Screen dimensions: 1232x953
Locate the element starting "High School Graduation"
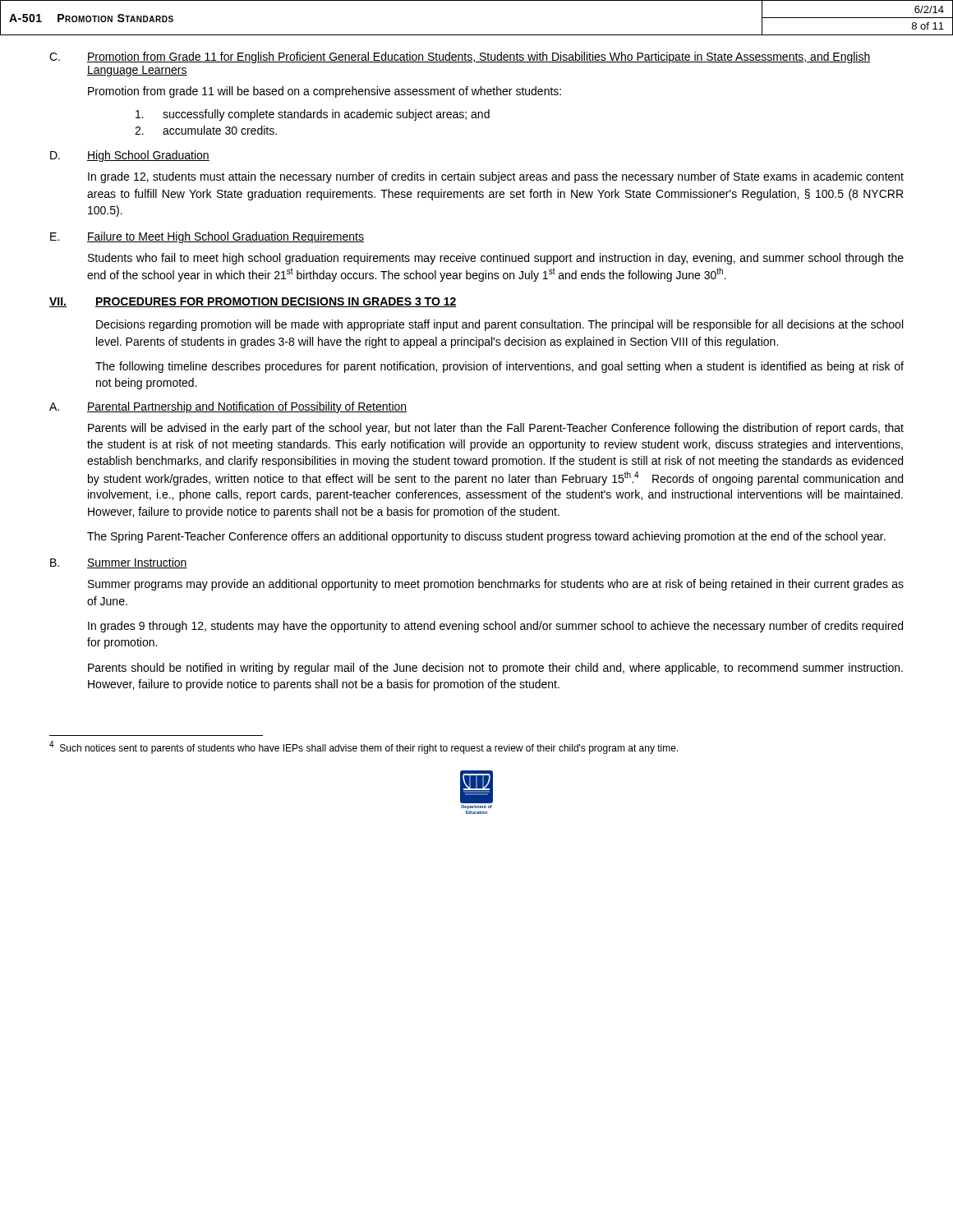(148, 155)
